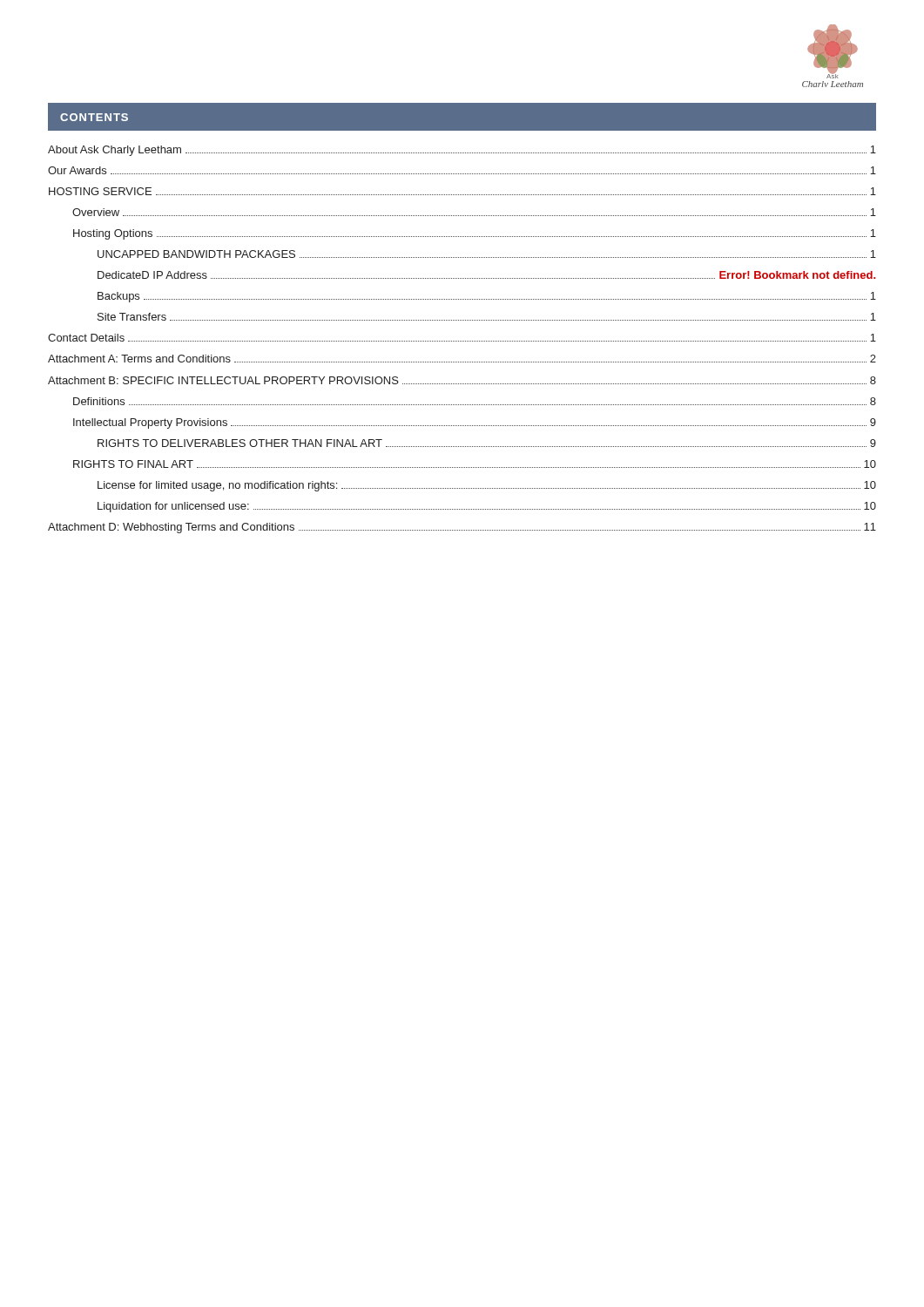924x1307 pixels.
Task: Point to "About Ask Charly Leetham 1"
Action: [462, 150]
